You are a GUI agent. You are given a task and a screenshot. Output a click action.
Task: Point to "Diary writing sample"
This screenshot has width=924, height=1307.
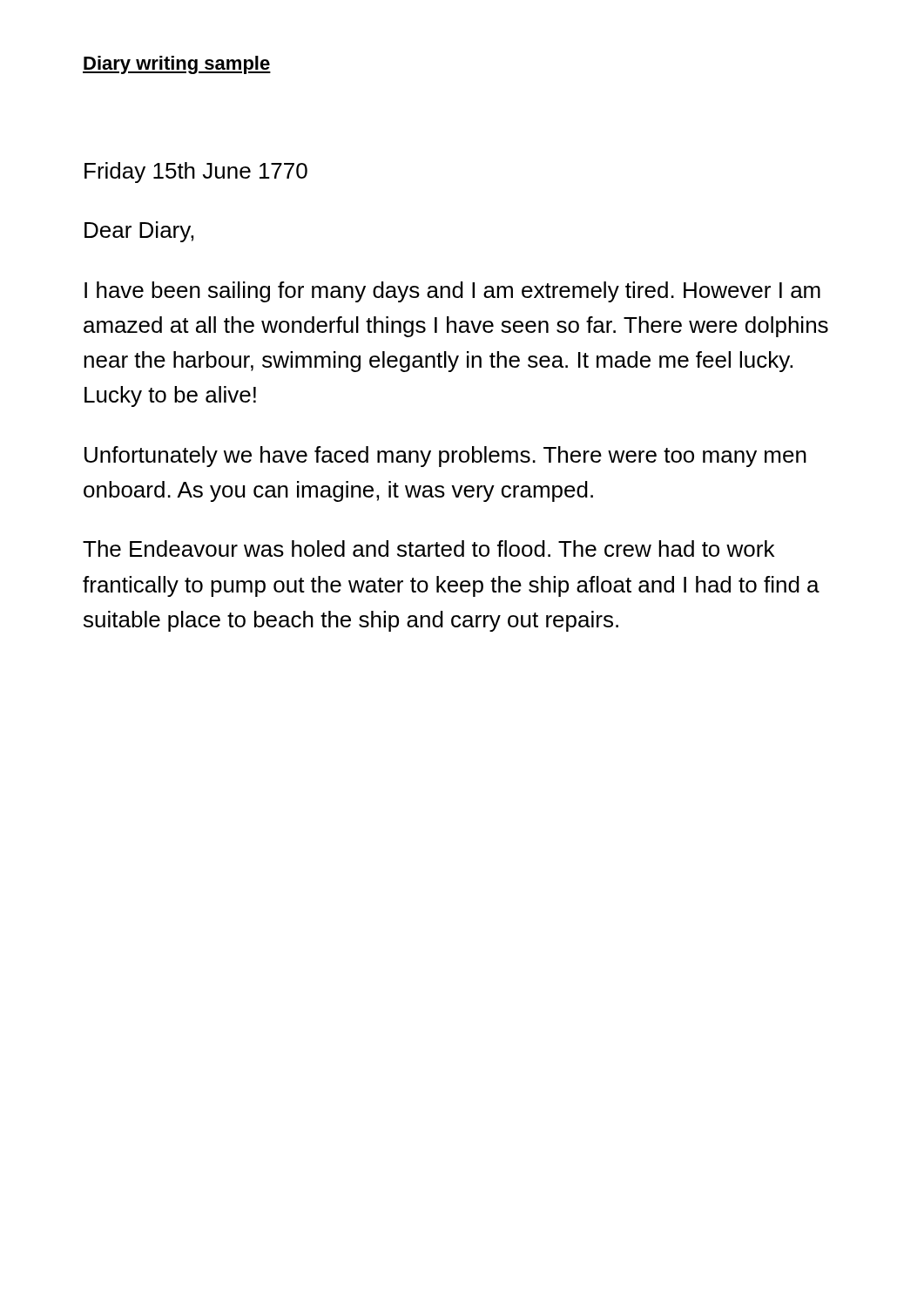point(176,63)
